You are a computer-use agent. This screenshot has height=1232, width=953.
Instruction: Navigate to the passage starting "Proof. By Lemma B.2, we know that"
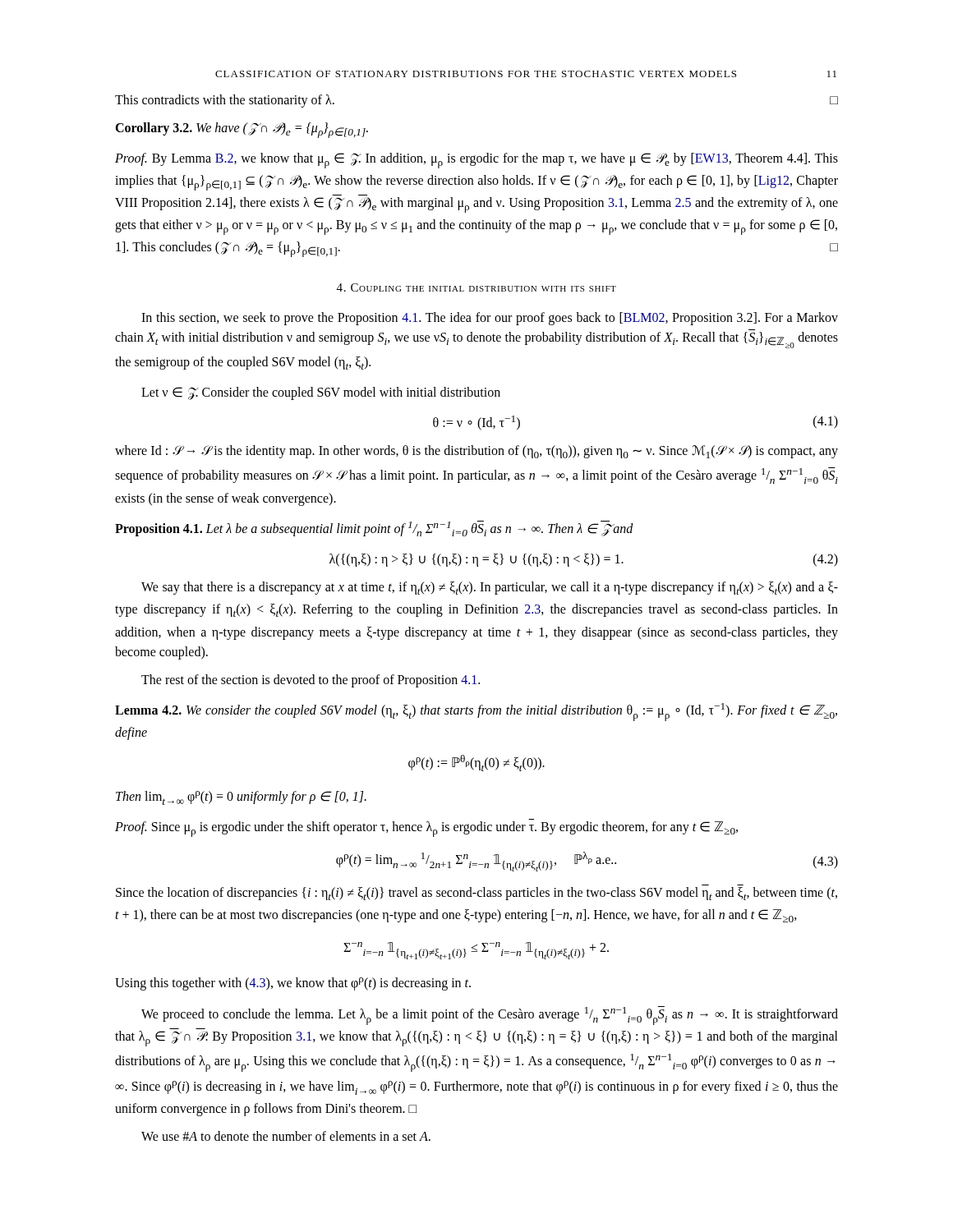(476, 204)
